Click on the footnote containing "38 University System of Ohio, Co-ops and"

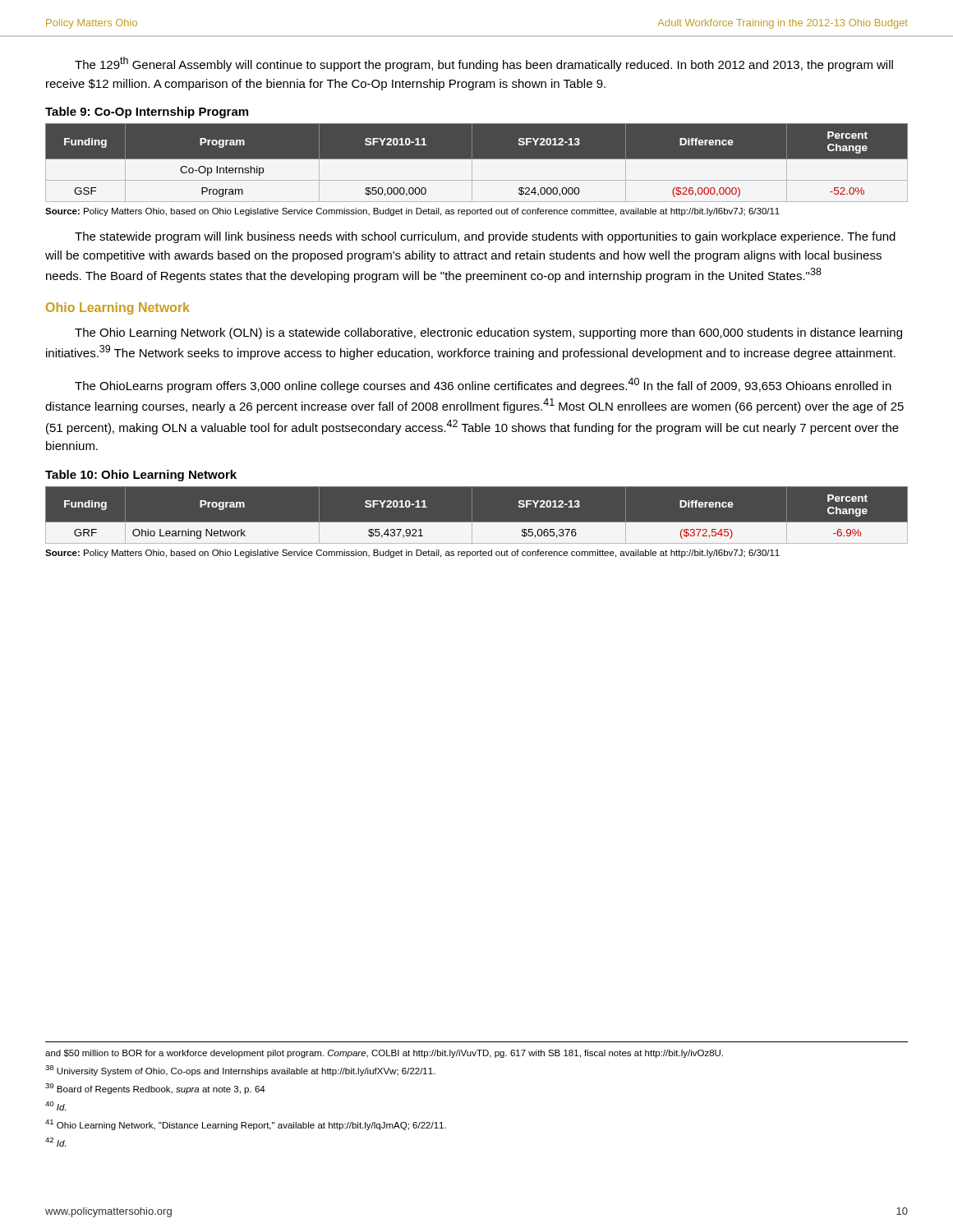[x=240, y=1069]
